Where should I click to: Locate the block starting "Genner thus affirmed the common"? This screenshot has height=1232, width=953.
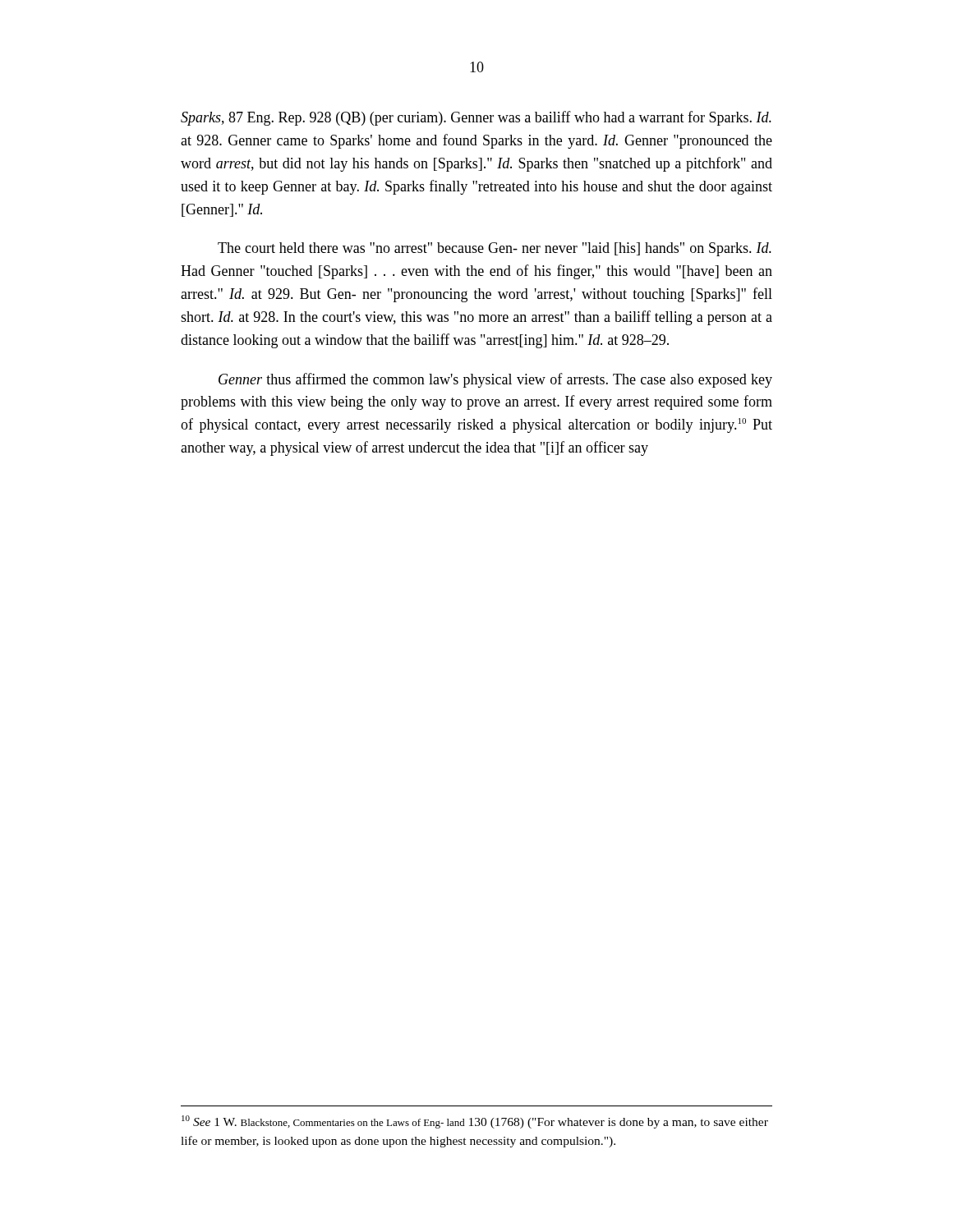pos(476,413)
